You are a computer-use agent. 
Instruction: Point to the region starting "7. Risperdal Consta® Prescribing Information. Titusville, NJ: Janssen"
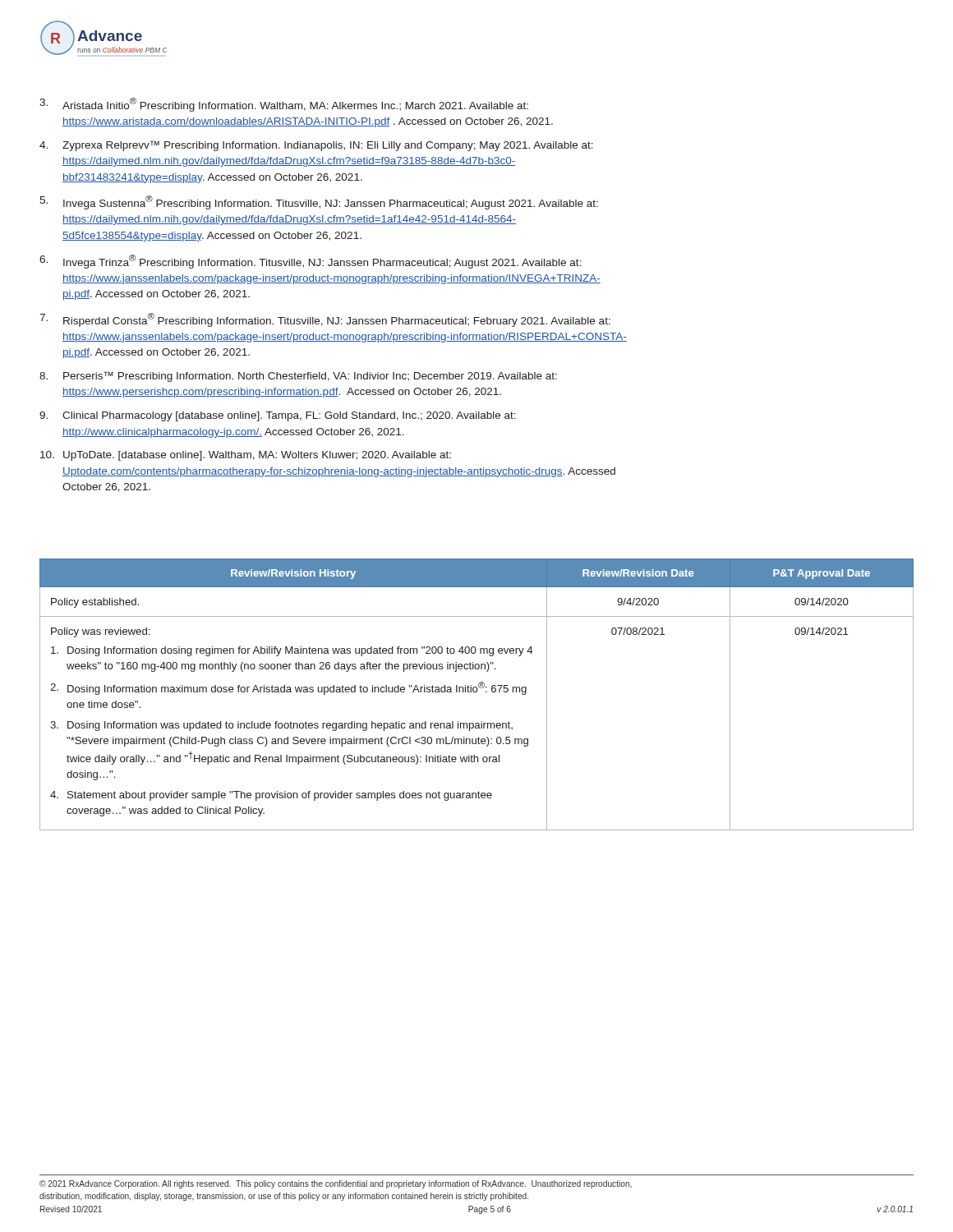click(476, 335)
